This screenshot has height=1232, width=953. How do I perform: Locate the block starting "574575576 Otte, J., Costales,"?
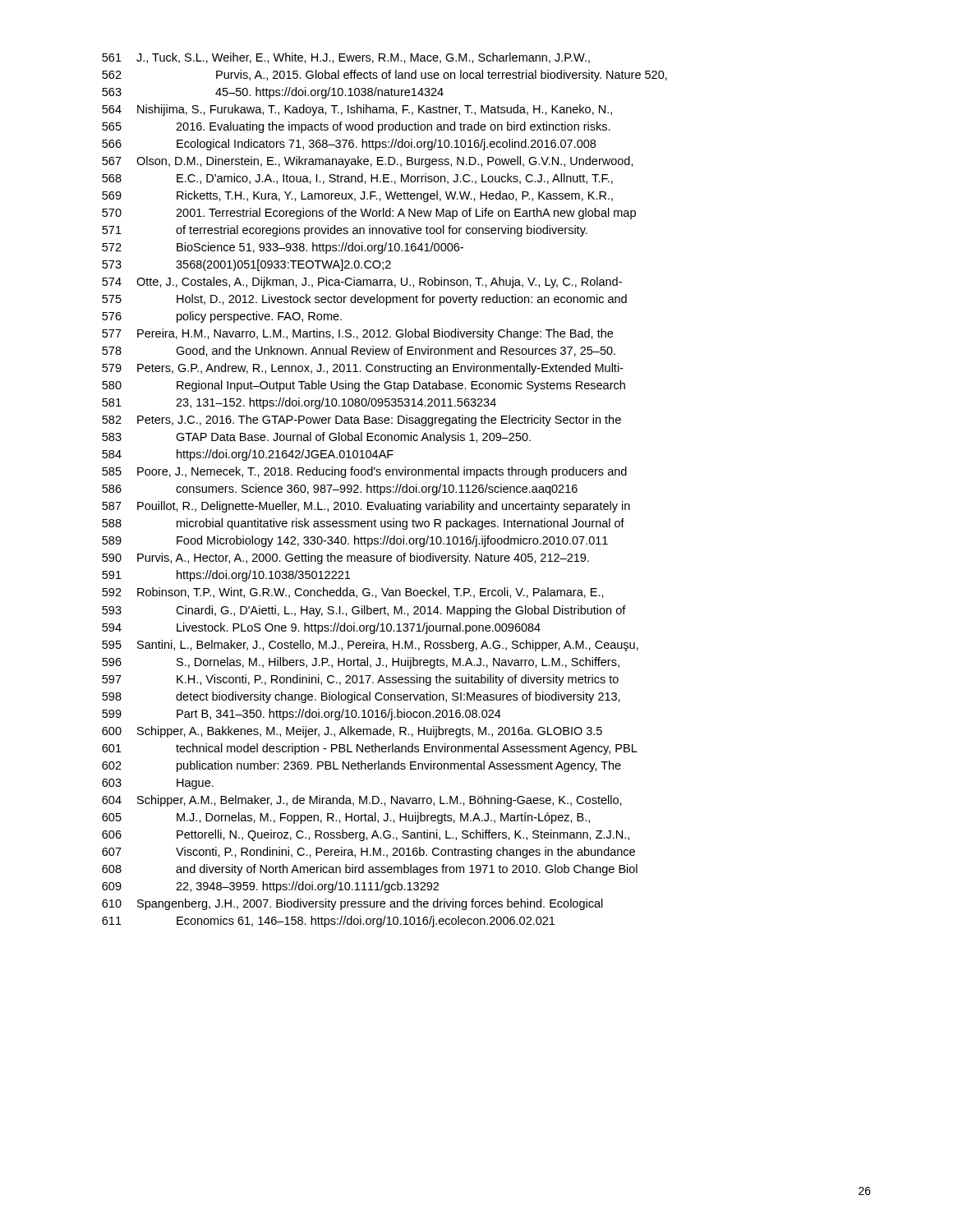(x=476, y=300)
